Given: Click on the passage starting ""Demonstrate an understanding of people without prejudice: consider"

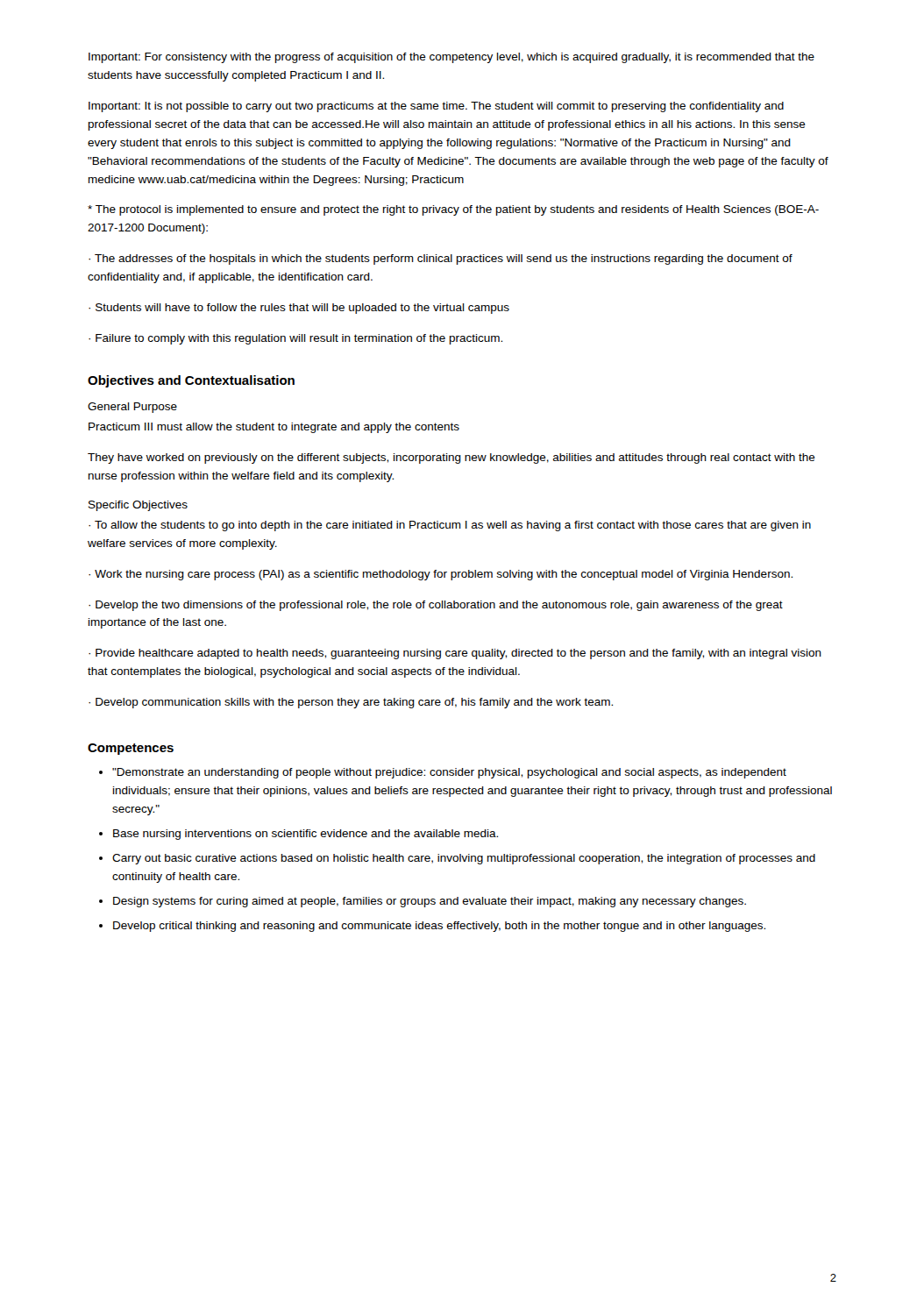Looking at the screenshot, I should click(x=472, y=790).
